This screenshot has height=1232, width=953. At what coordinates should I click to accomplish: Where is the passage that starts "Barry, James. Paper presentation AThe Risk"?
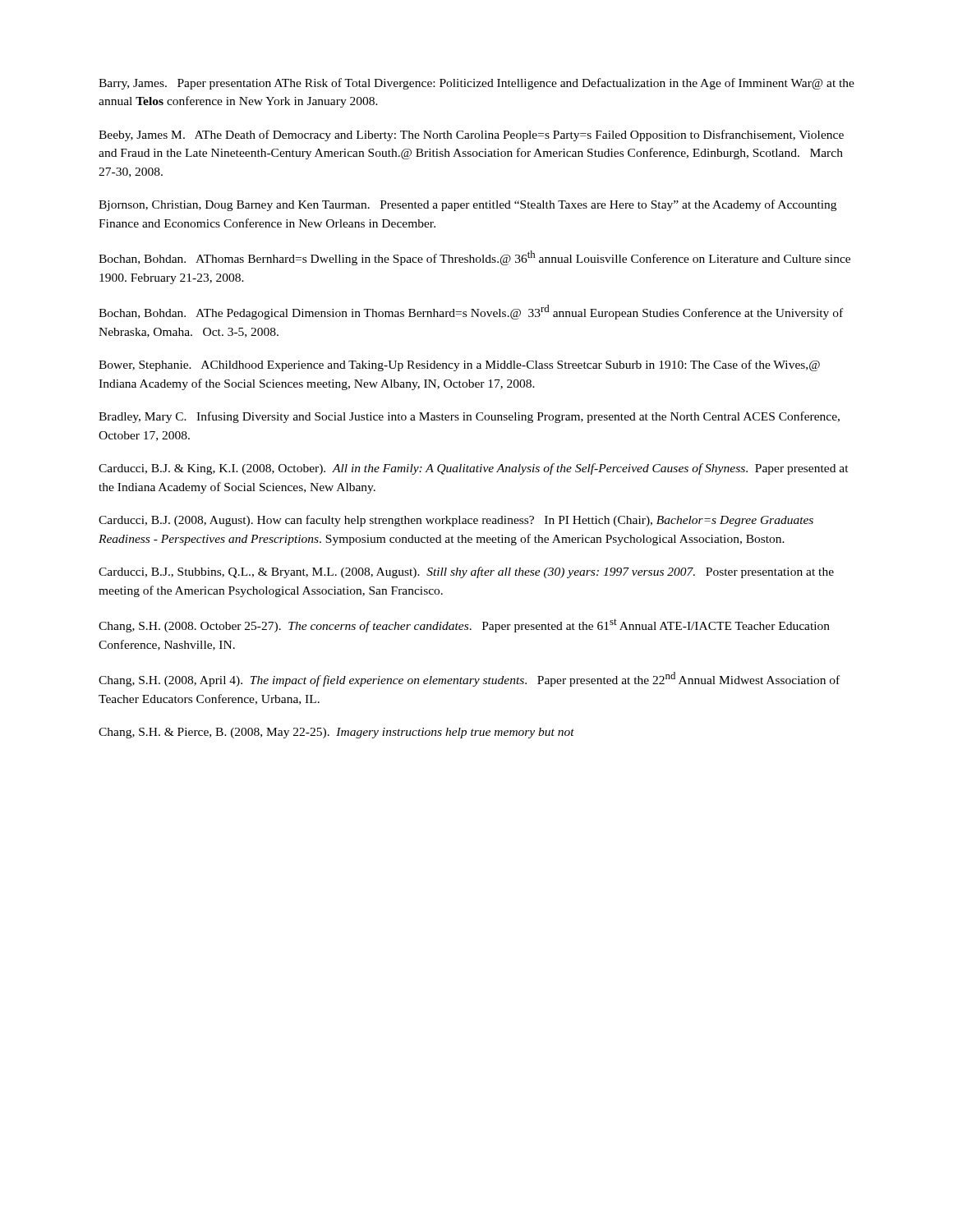pos(476,92)
